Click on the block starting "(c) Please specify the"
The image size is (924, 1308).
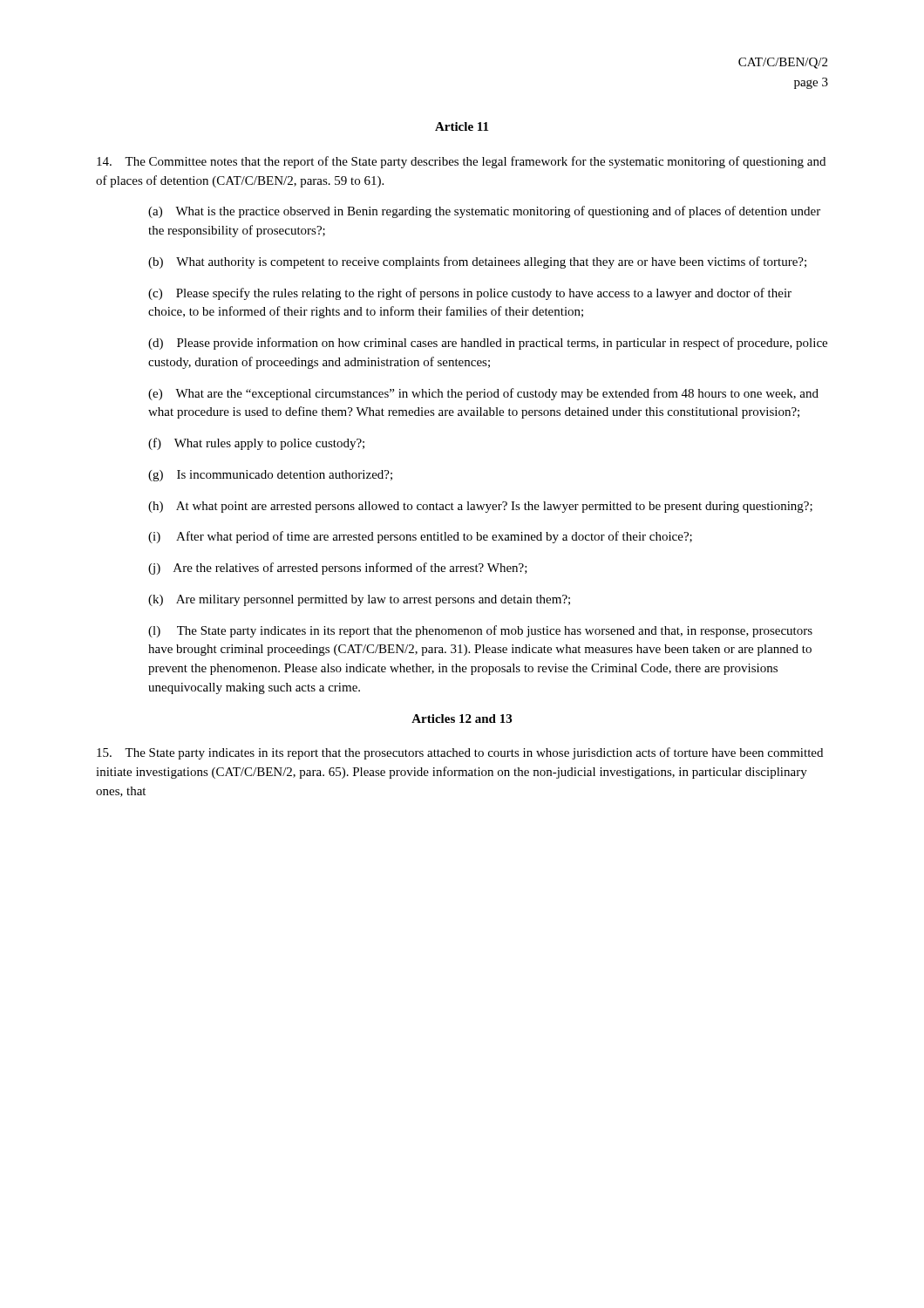tap(470, 302)
